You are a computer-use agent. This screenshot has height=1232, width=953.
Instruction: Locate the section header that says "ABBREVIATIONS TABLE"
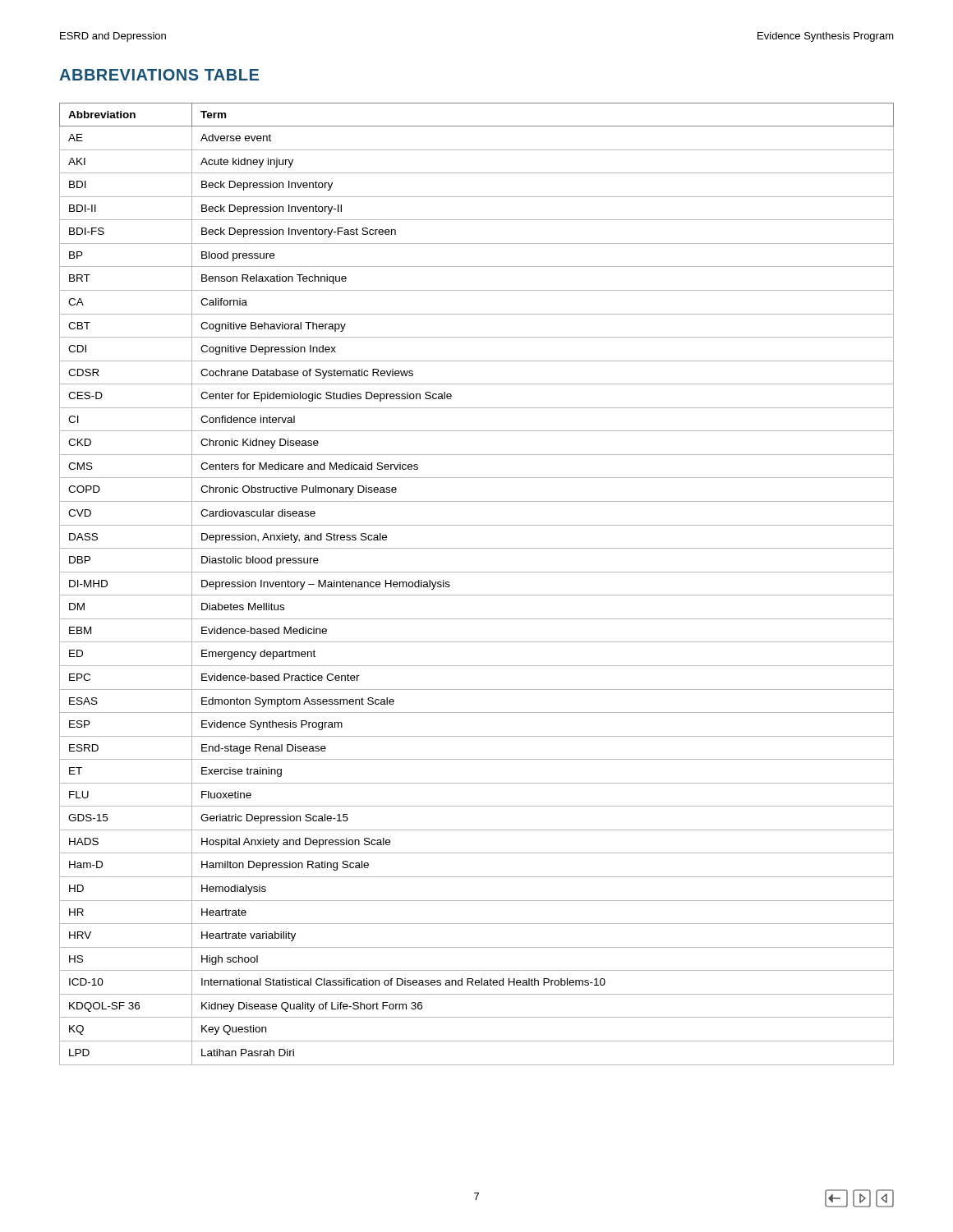(160, 75)
